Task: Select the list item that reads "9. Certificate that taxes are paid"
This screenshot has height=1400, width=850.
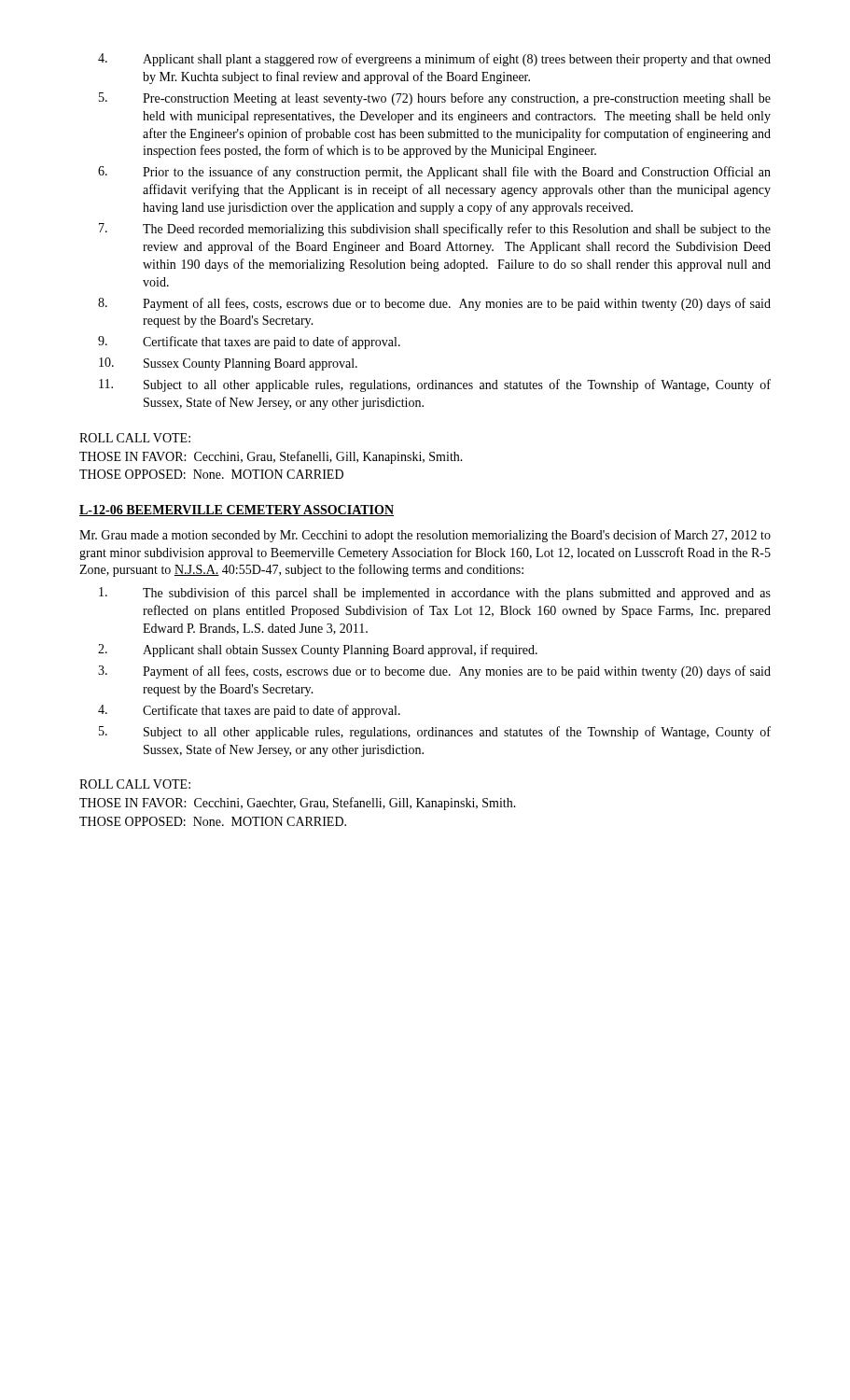Action: 249,343
